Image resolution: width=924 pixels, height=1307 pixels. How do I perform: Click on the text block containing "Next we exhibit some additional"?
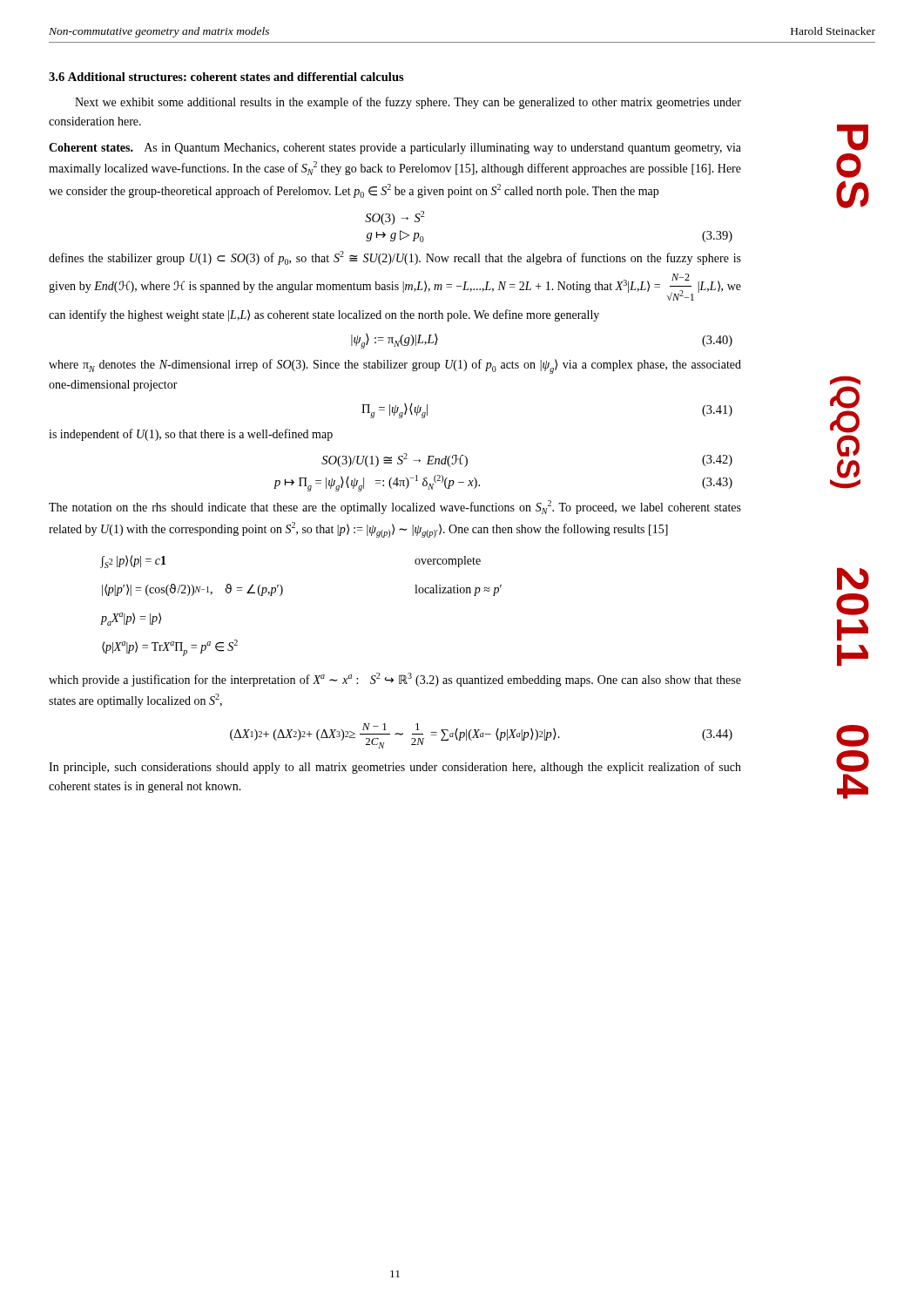(x=395, y=112)
